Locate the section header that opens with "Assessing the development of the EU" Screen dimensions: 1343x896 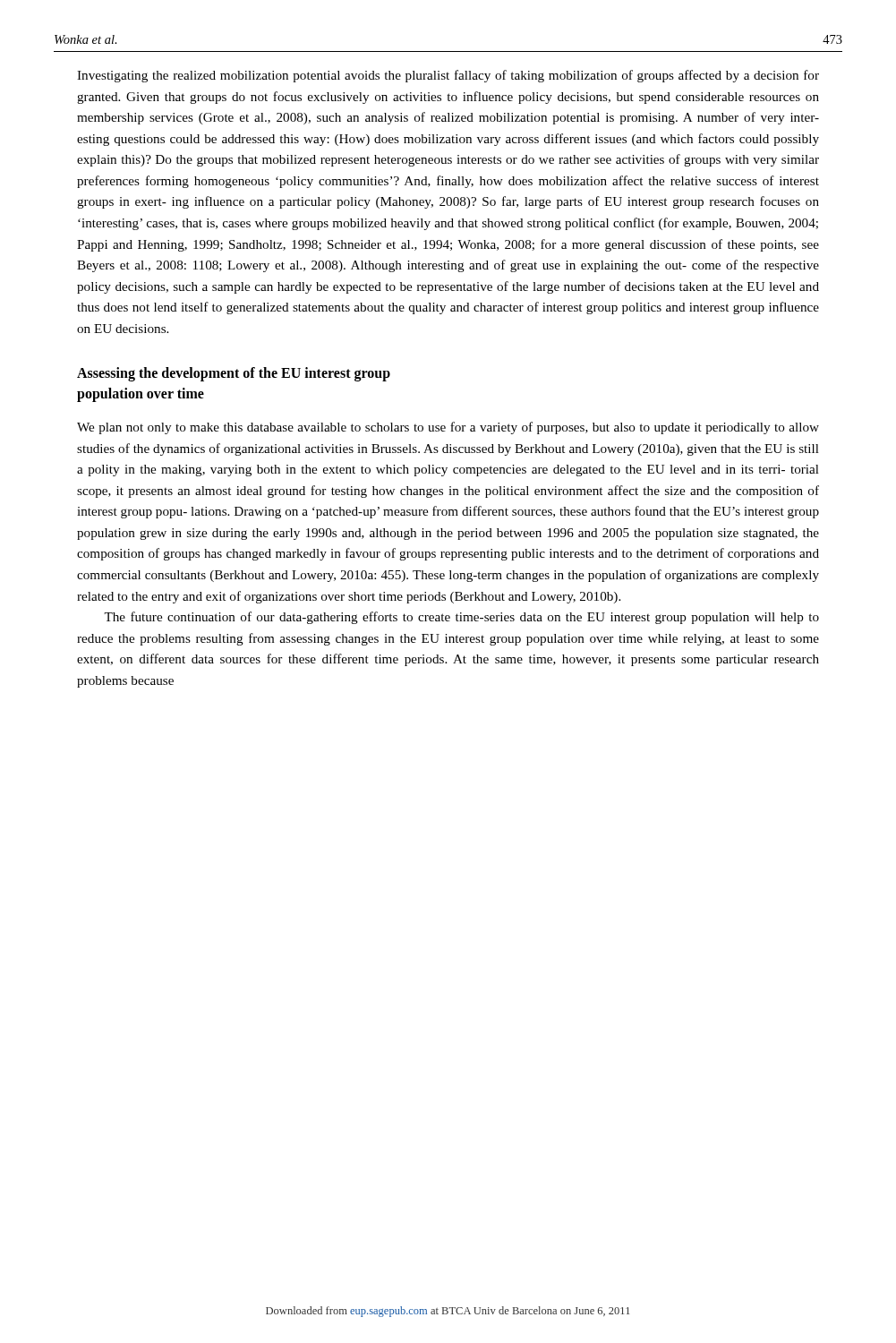click(x=234, y=383)
